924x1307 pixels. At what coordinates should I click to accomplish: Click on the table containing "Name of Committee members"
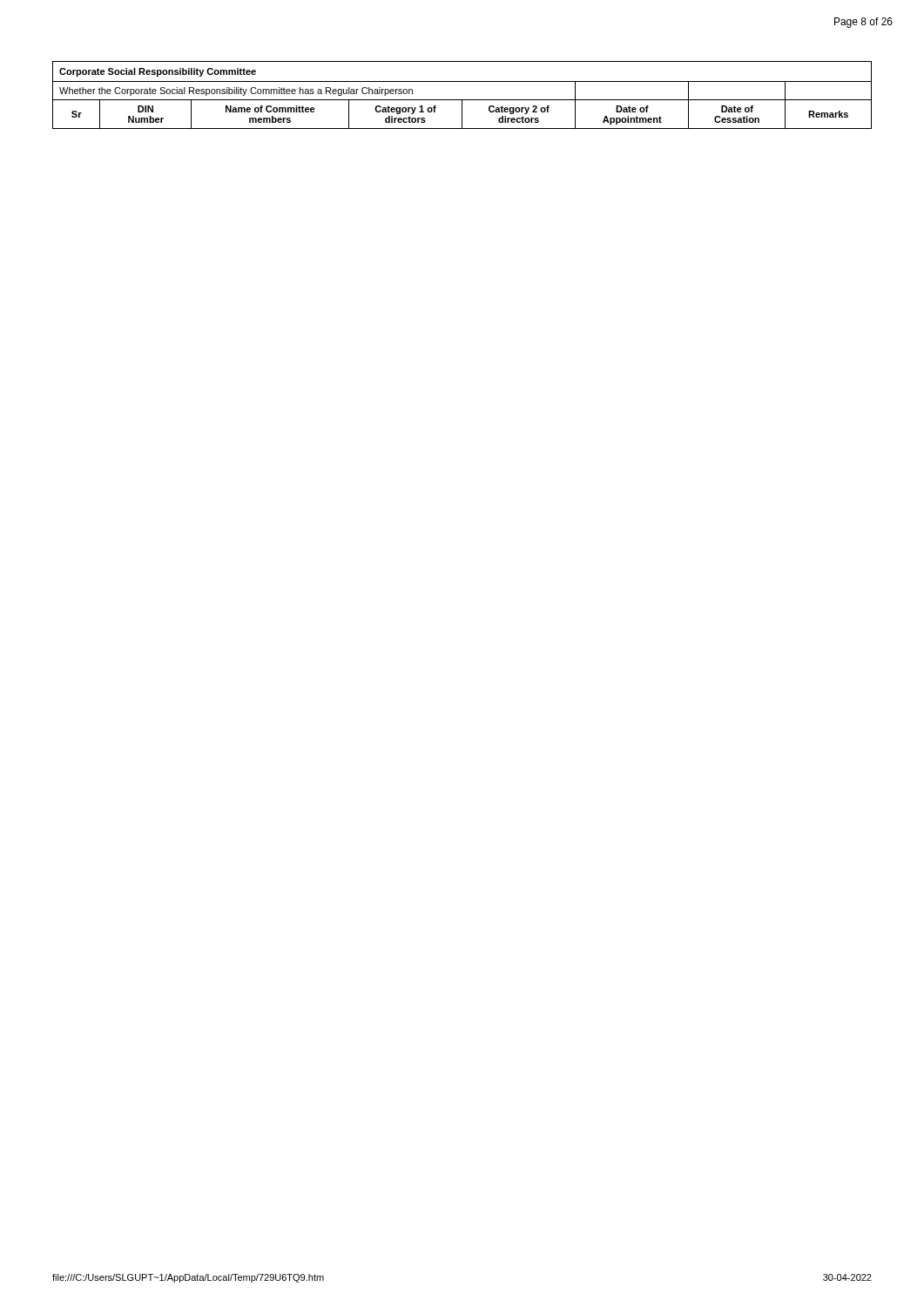pos(462,95)
